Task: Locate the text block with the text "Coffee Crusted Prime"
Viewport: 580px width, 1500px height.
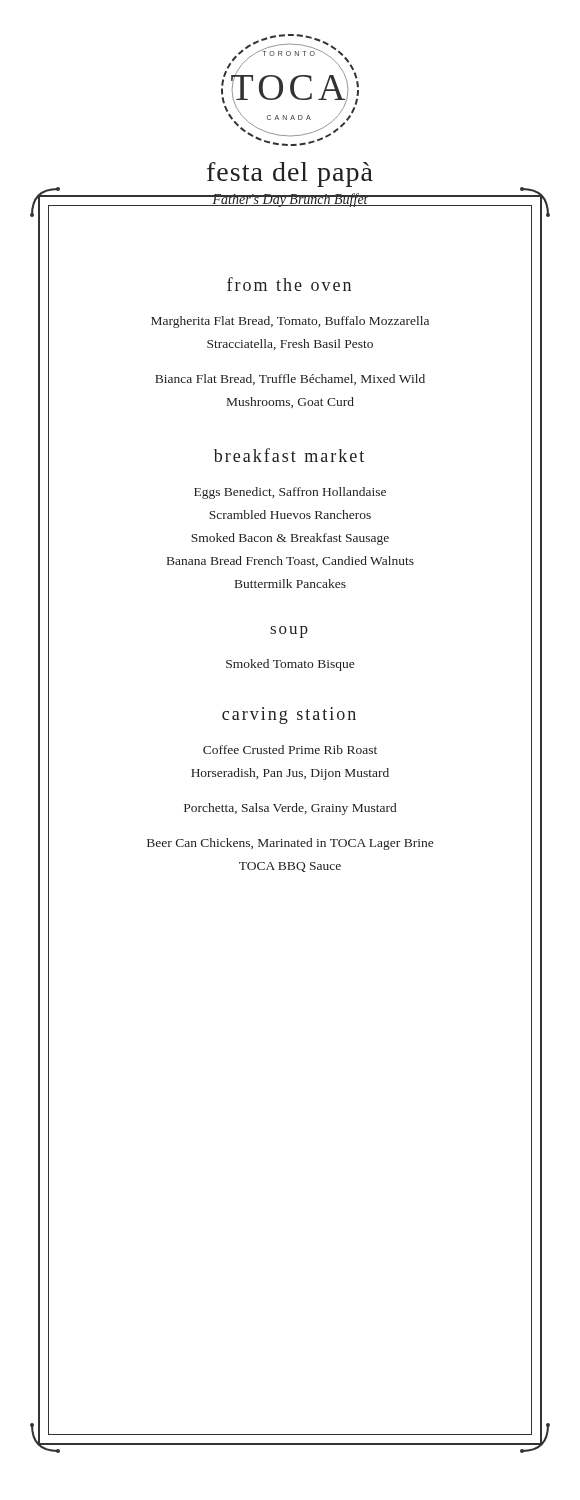Action: [290, 761]
